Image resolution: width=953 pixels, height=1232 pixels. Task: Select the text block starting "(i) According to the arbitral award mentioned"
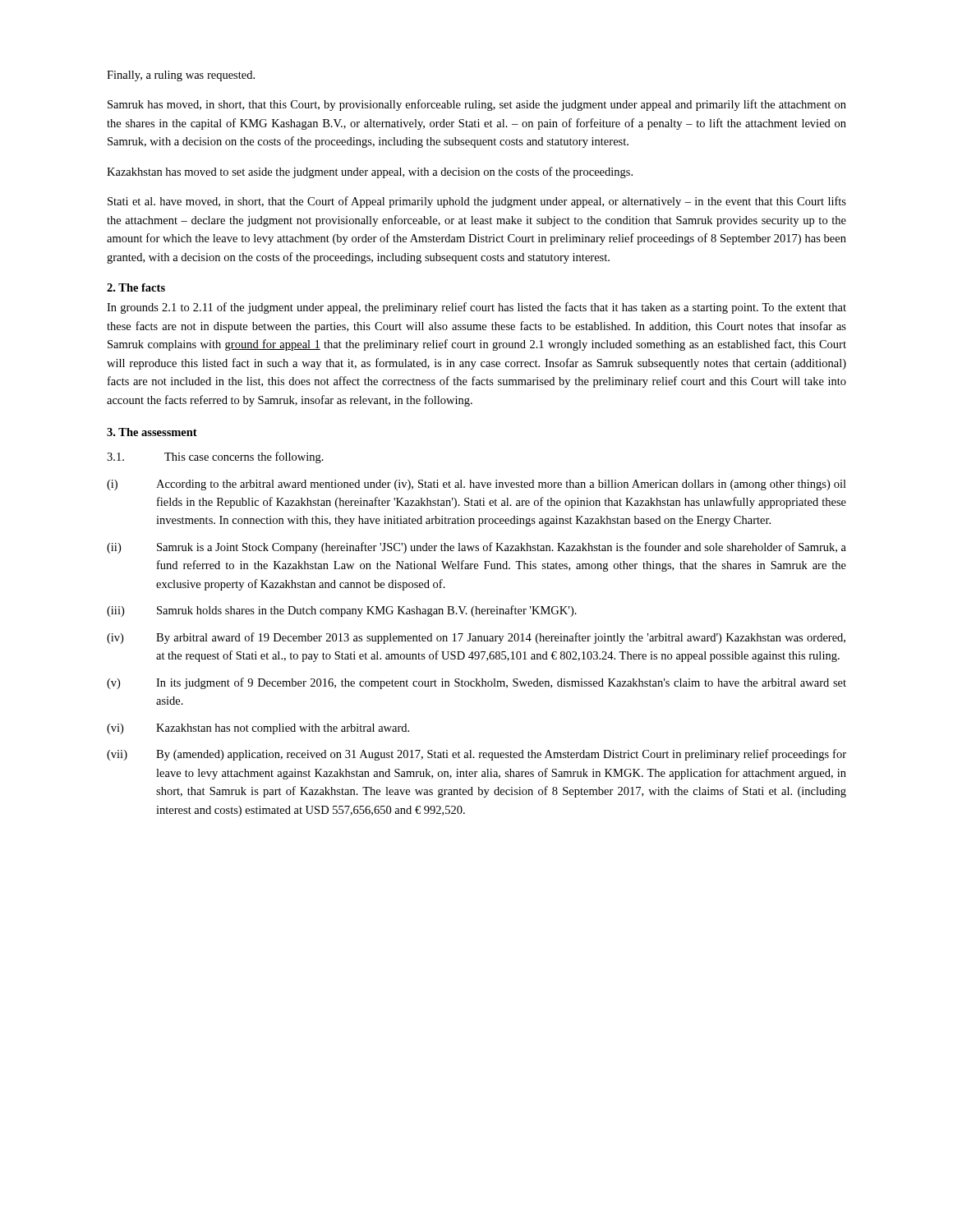click(476, 502)
